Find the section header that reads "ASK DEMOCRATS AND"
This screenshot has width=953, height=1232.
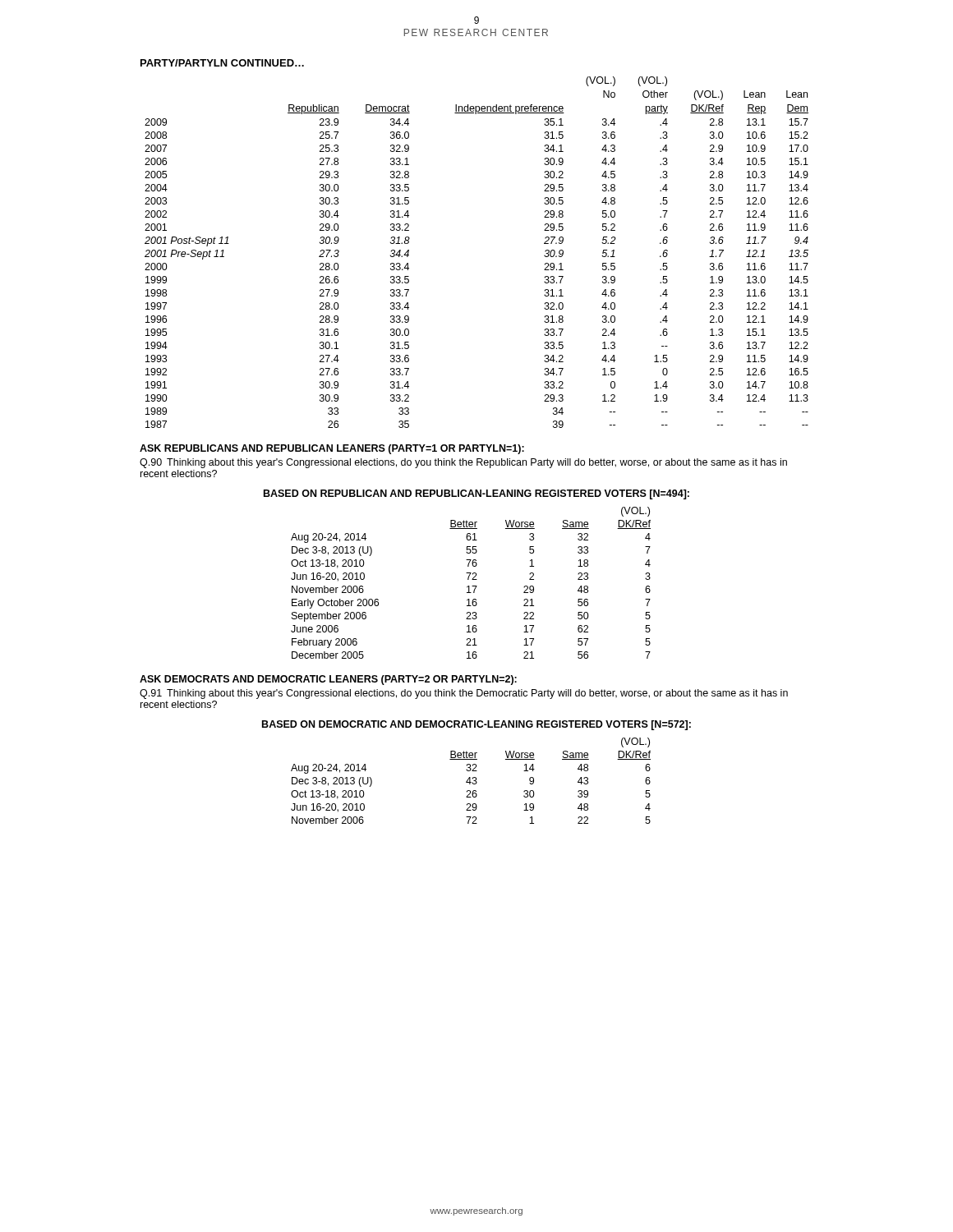click(x=329, y=679)
